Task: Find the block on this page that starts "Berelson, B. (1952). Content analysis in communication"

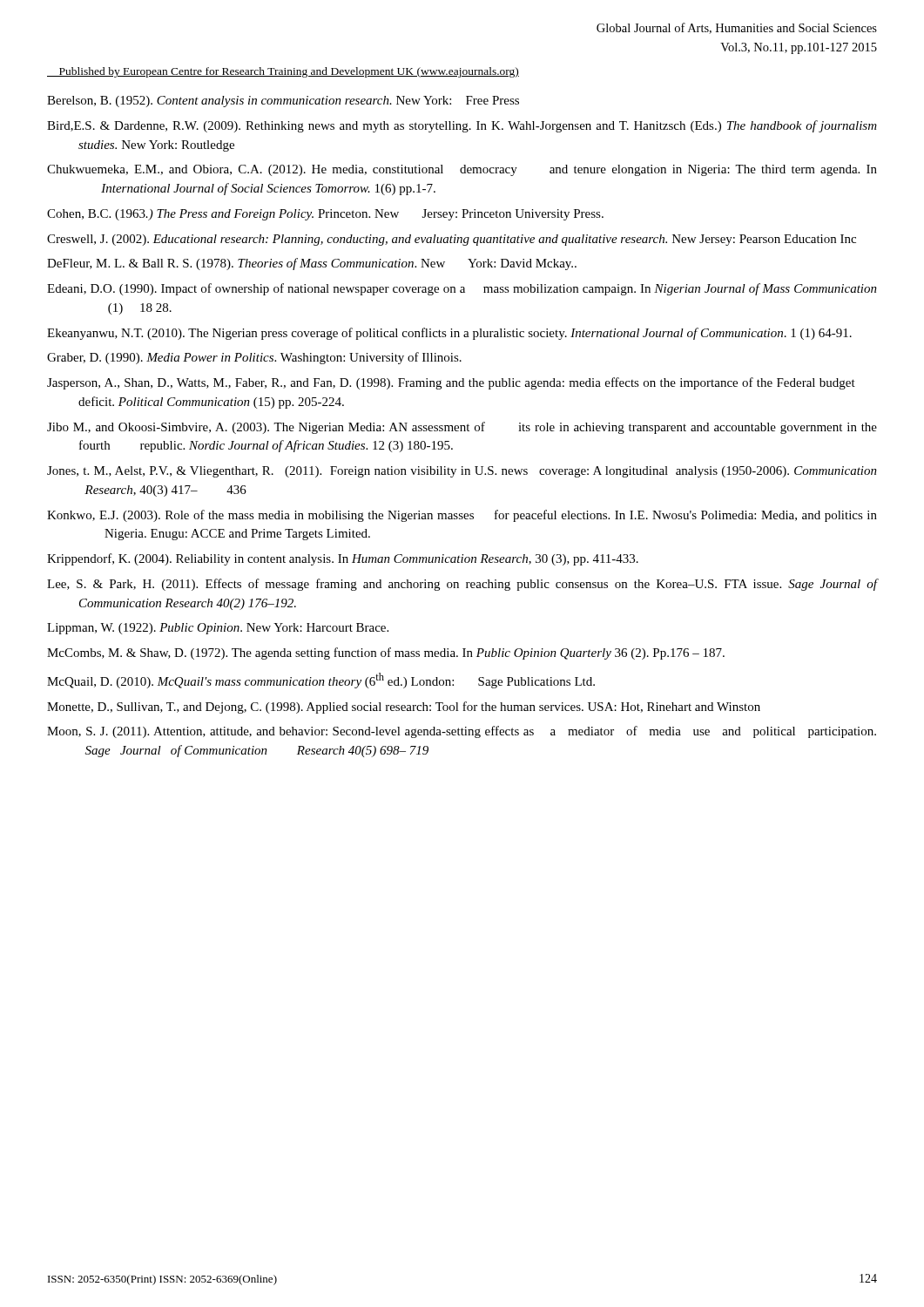Action: (283, 100)
